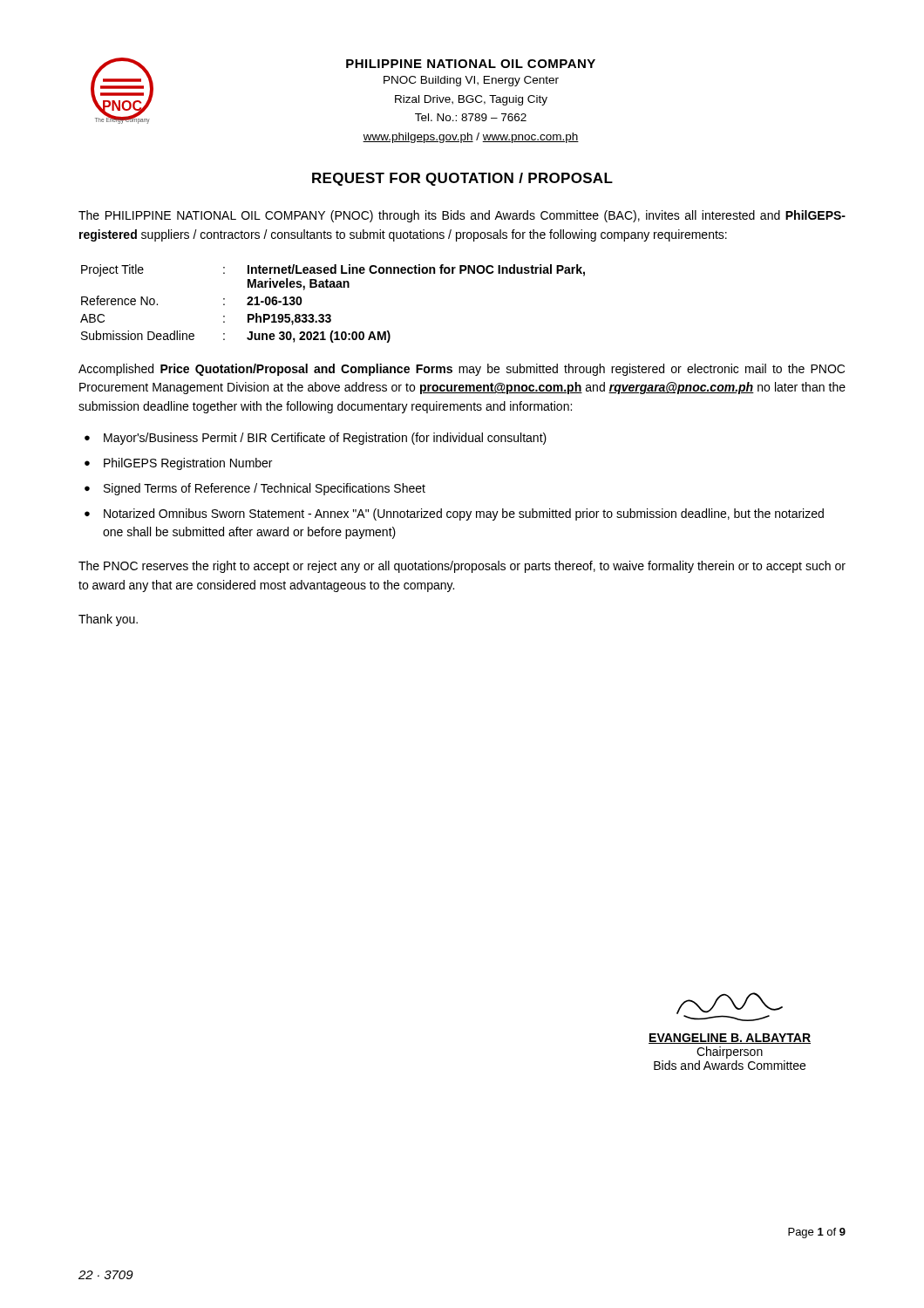Select the passage starting "PhilGEPS Registration Number"

click(x=188, y=463)
